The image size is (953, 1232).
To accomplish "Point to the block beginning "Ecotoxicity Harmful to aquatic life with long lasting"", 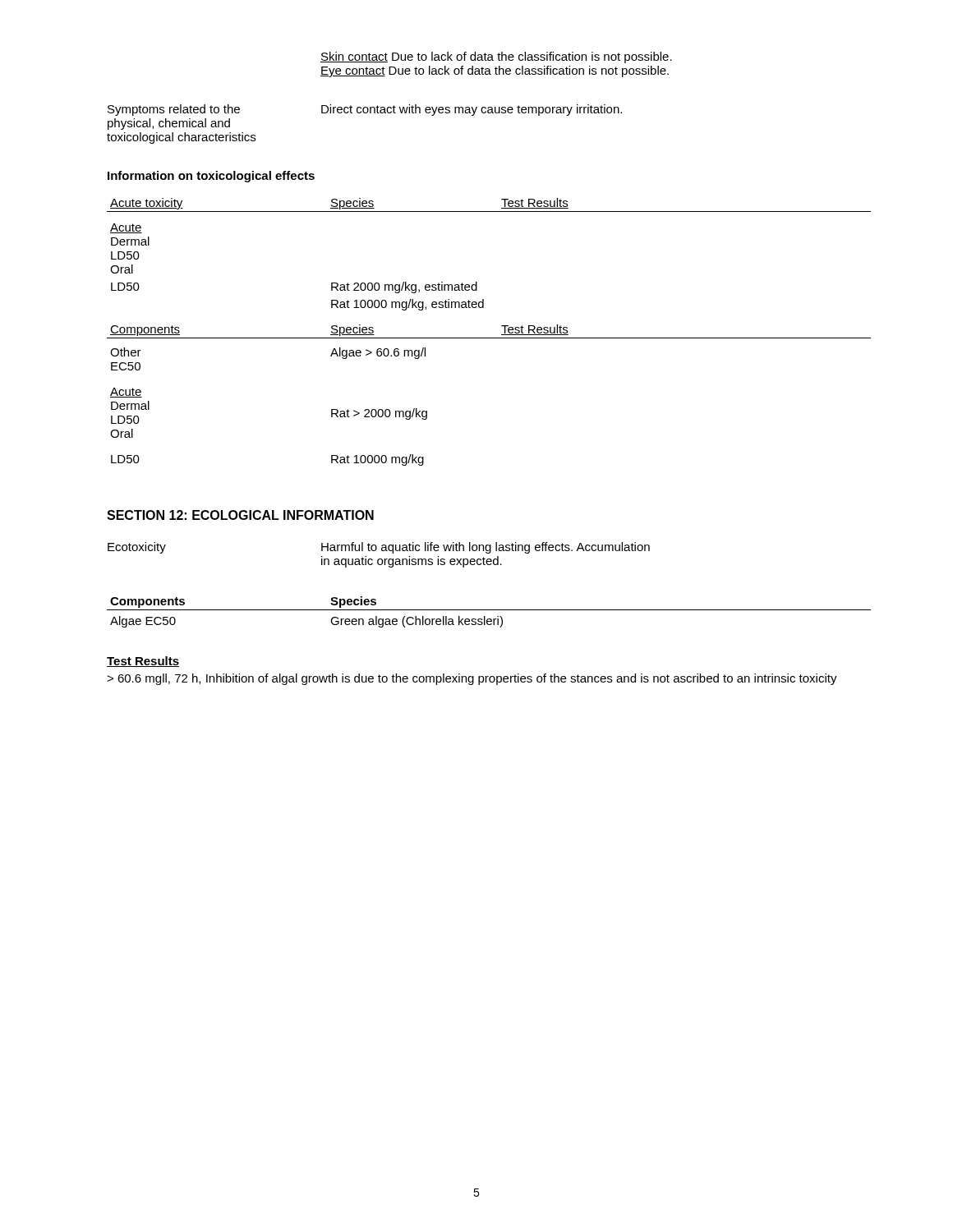I will [x=489, y=554].
